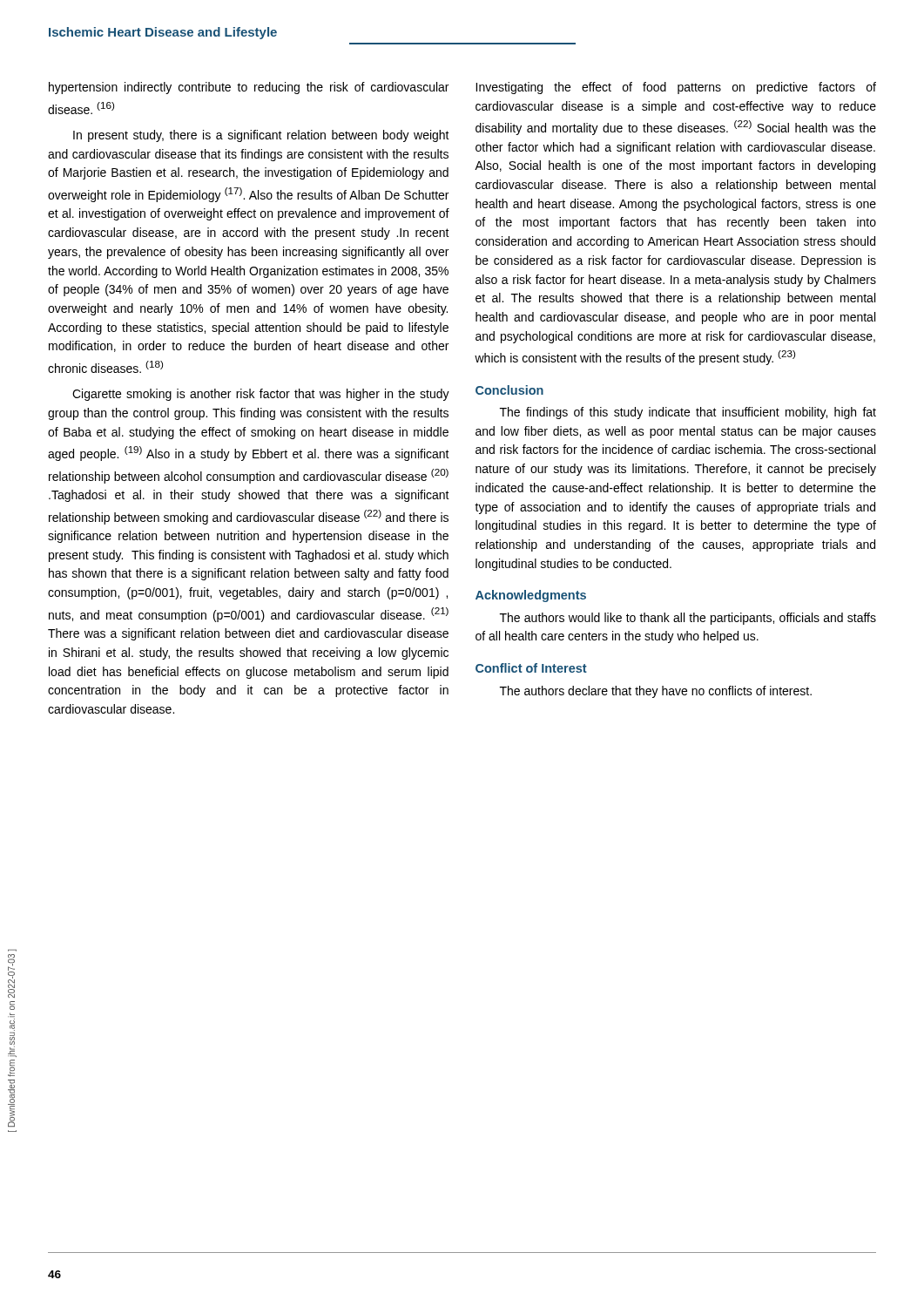Navigate to the passage starting "The authors would like"

676,628
